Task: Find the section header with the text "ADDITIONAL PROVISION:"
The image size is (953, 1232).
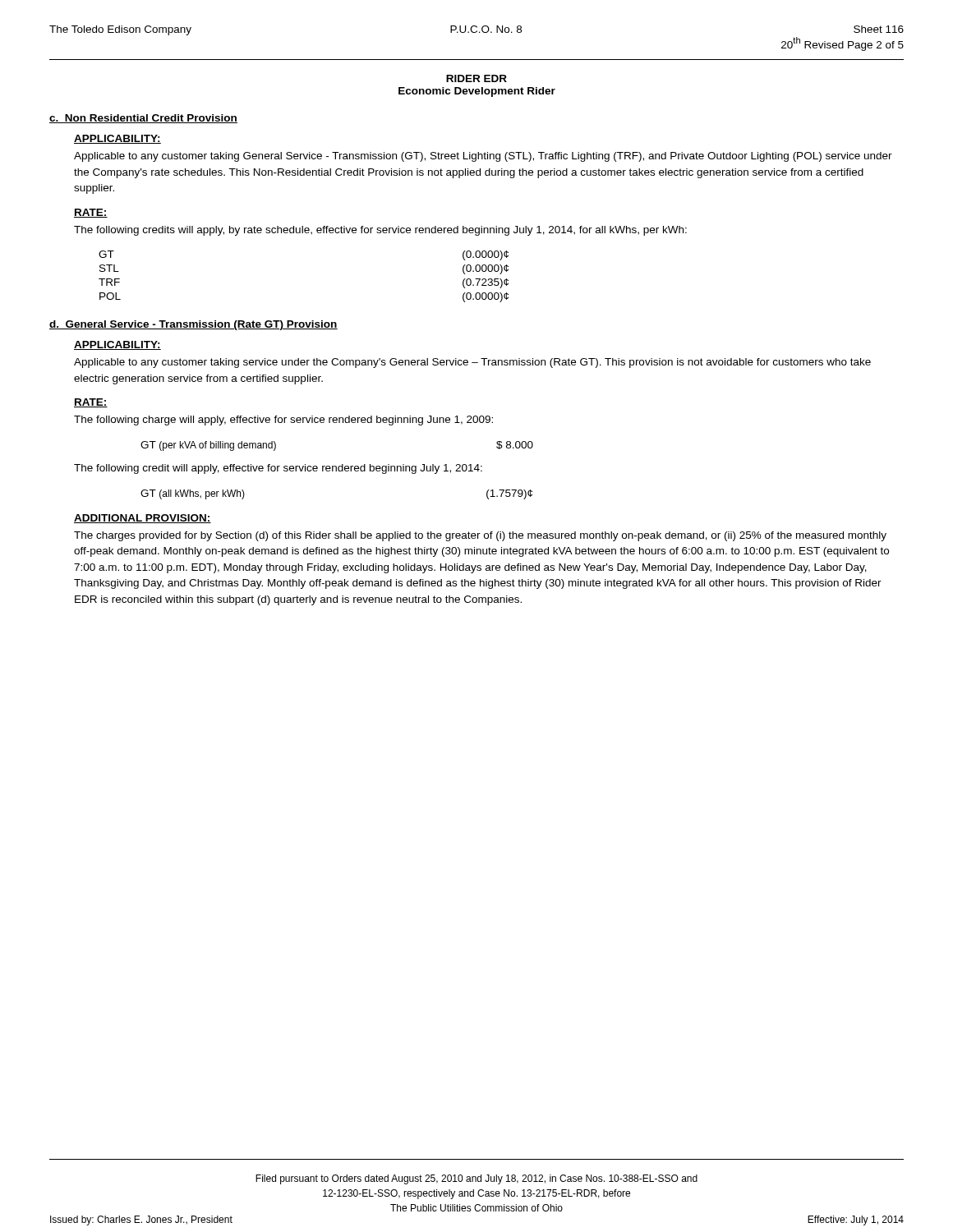Action: 142,517
